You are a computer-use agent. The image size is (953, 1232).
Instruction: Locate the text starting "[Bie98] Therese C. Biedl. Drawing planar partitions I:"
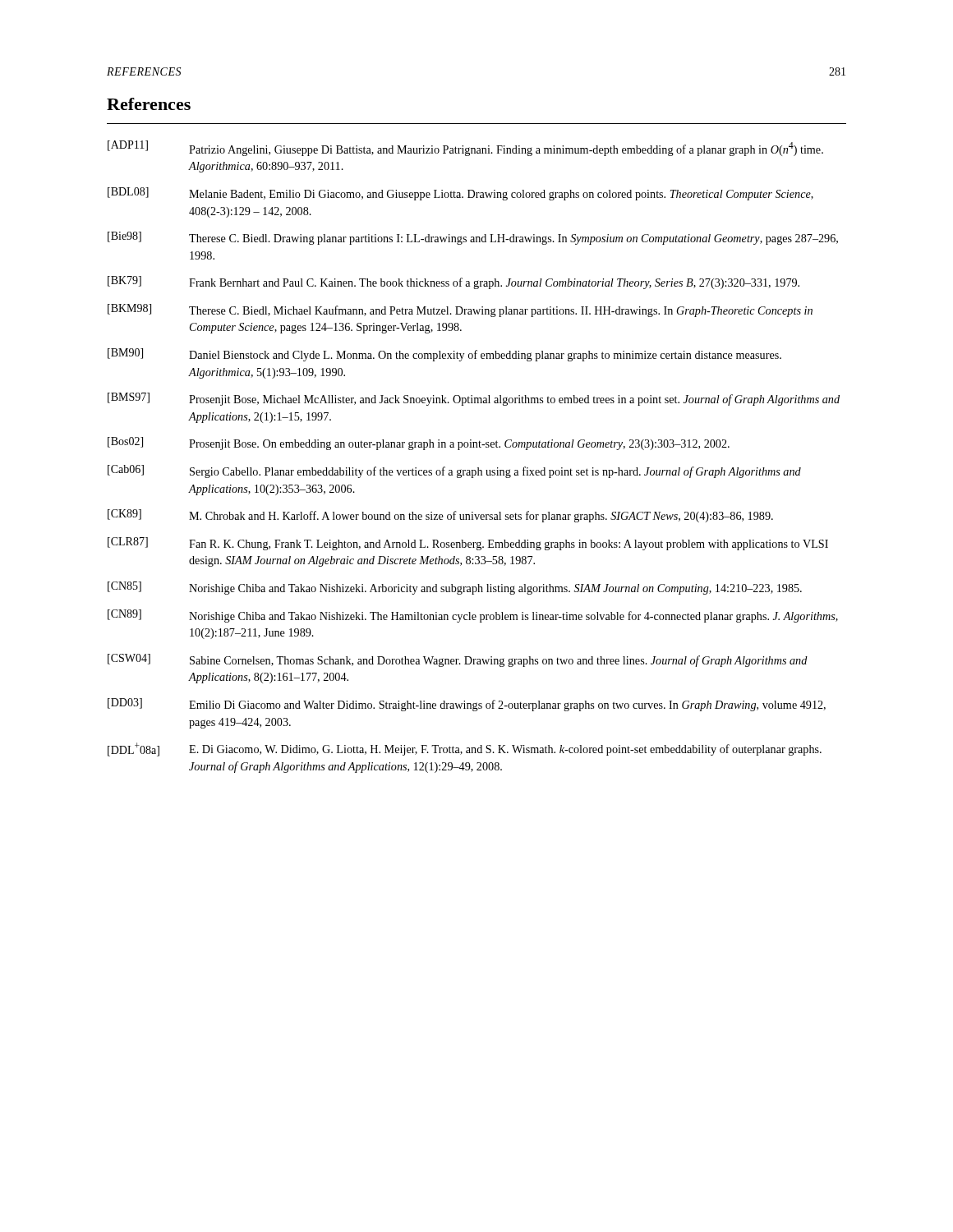[476, 247]
